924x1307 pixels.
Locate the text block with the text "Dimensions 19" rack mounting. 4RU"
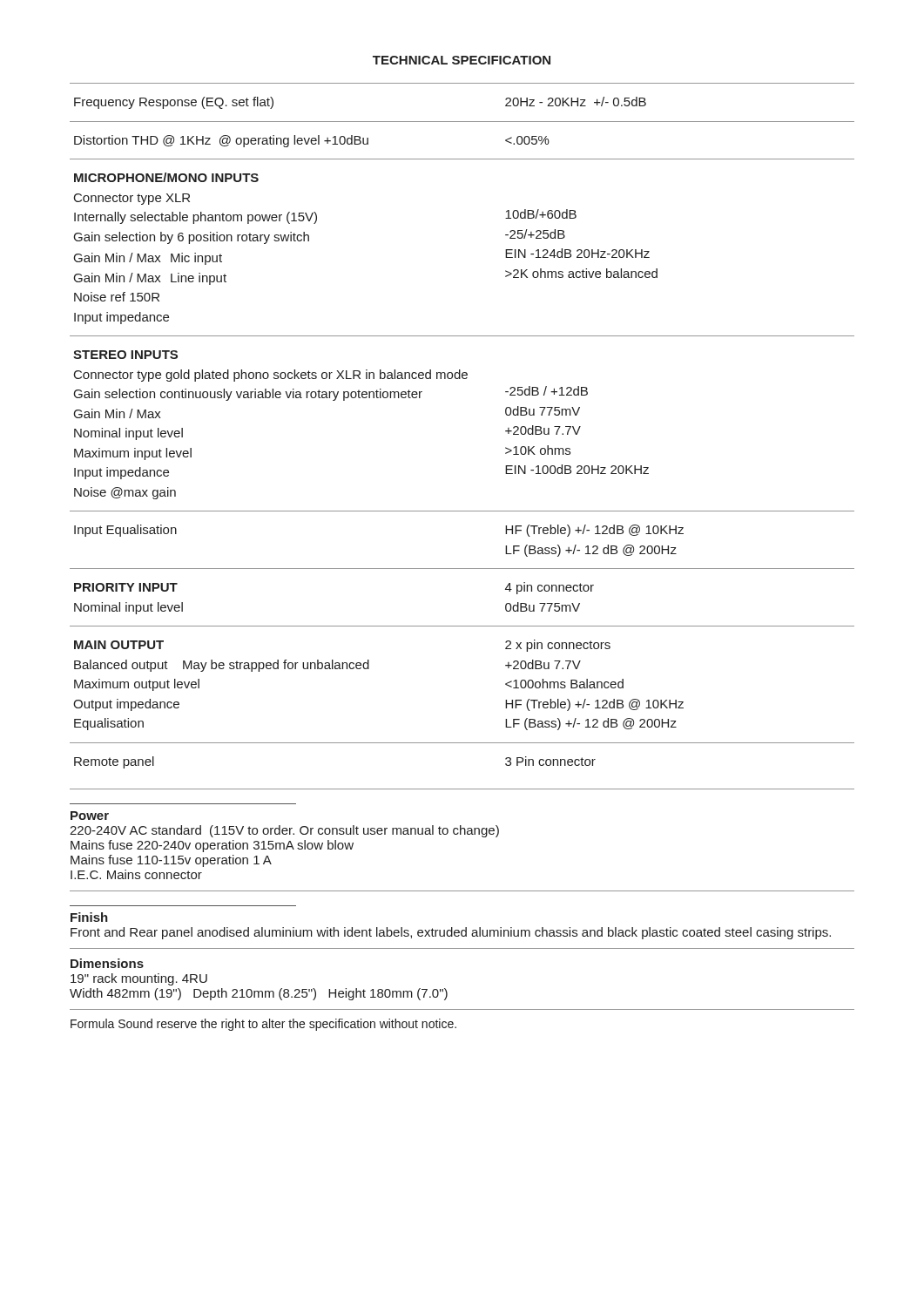[107, 963]
